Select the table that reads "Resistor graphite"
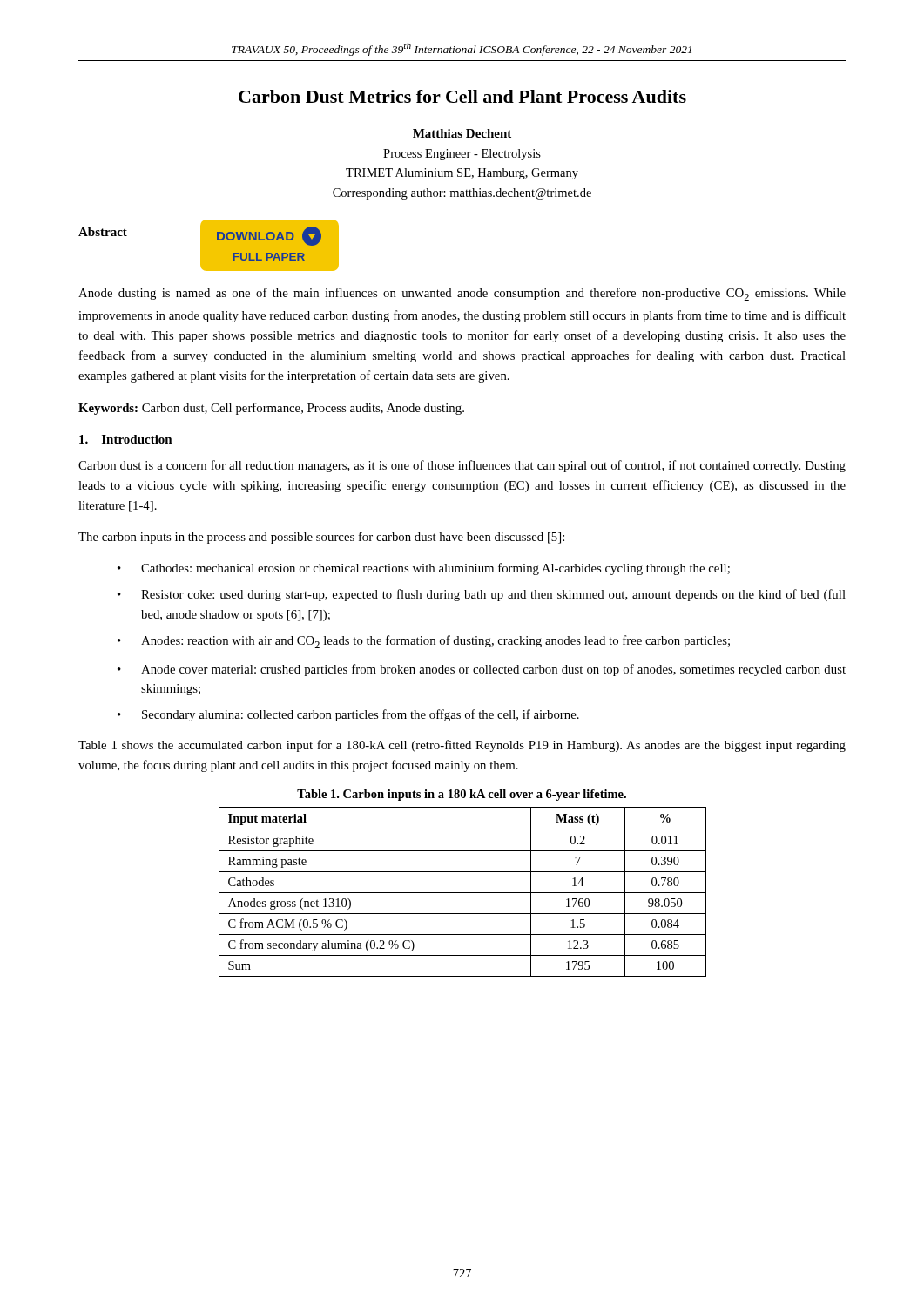The width and height of the screenshot is (924, 1307). coord(462,892)
